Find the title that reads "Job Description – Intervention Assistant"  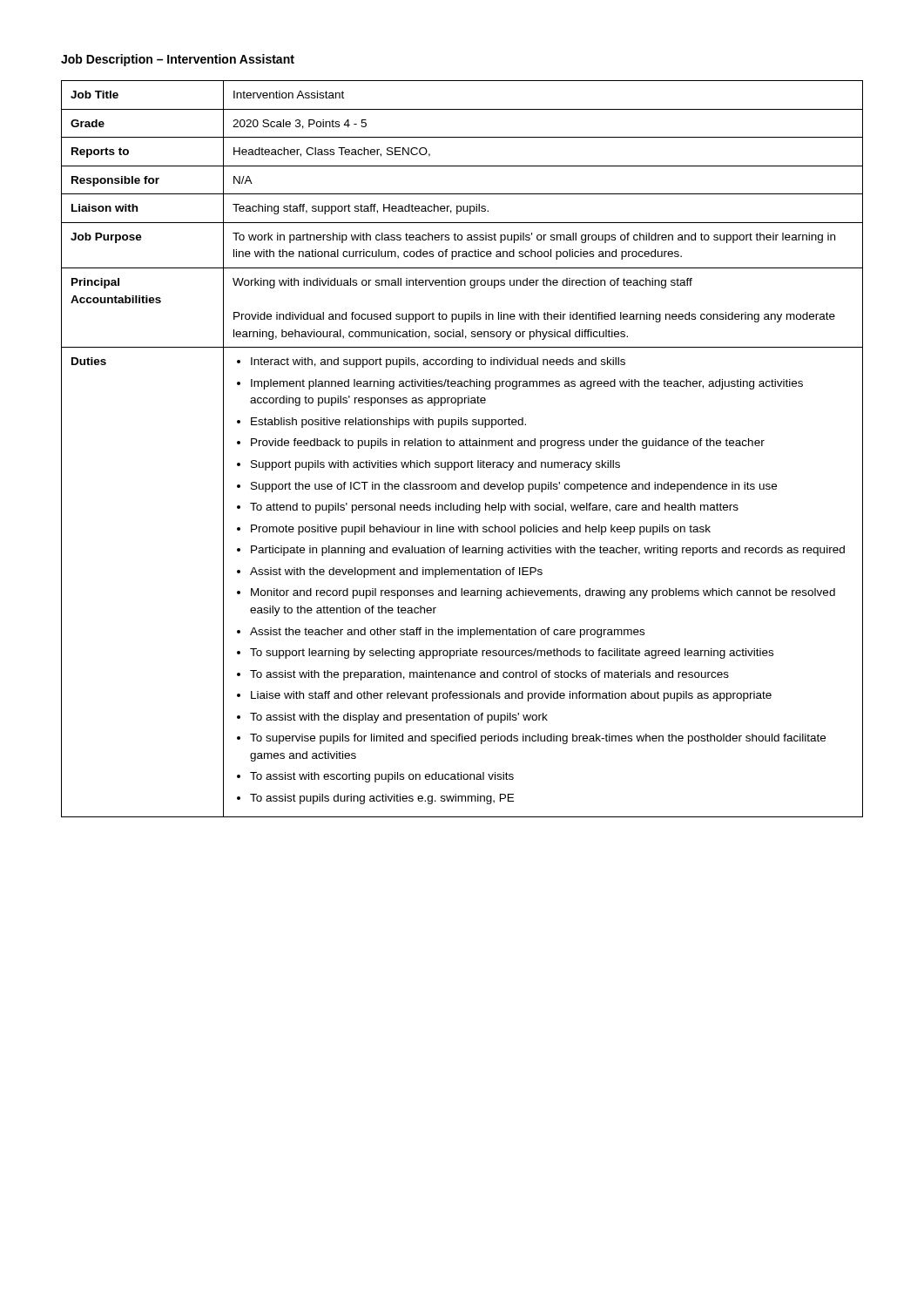pyautogui.click(x=178, y=59)
